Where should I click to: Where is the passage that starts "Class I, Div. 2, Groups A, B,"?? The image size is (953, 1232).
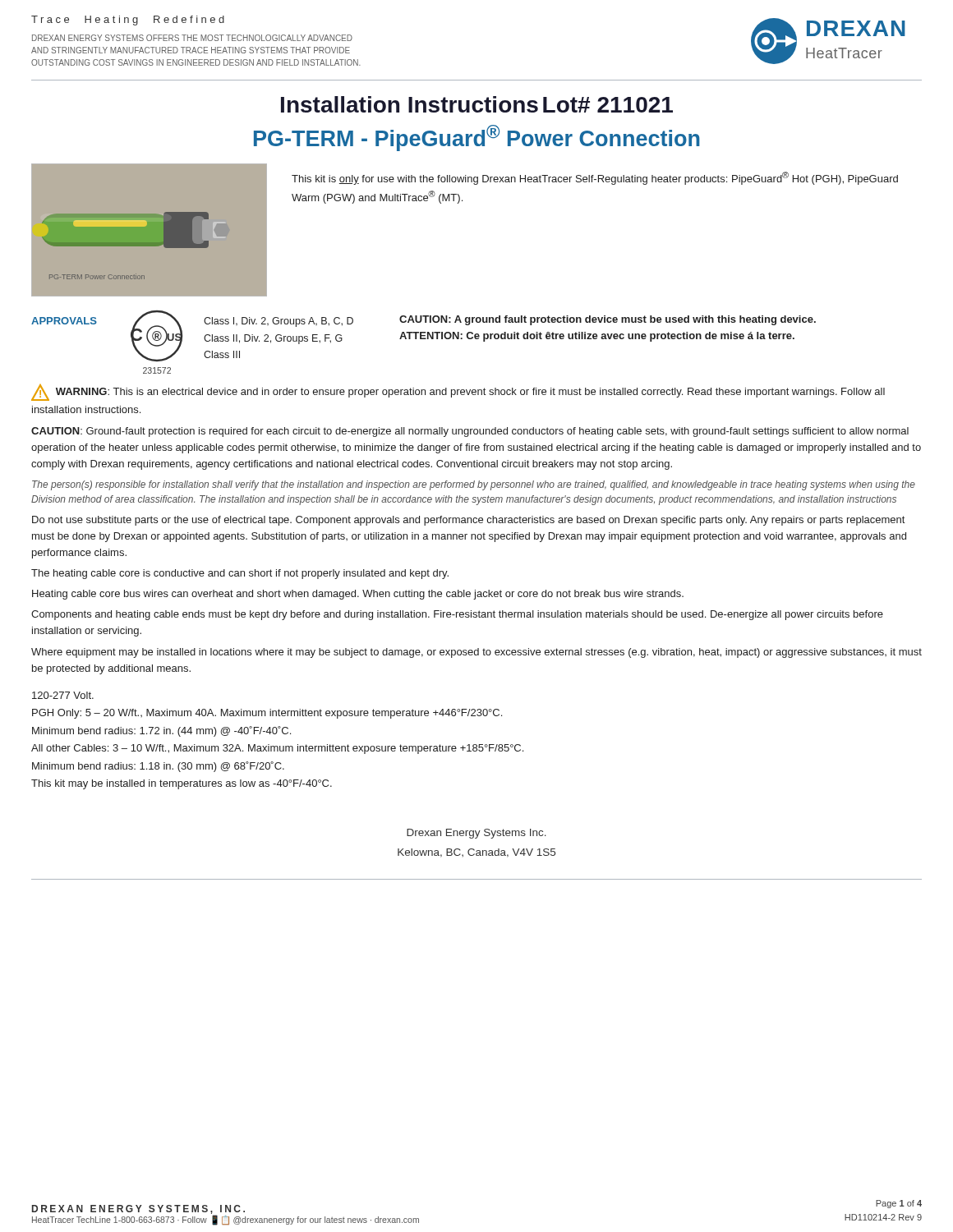279,338
